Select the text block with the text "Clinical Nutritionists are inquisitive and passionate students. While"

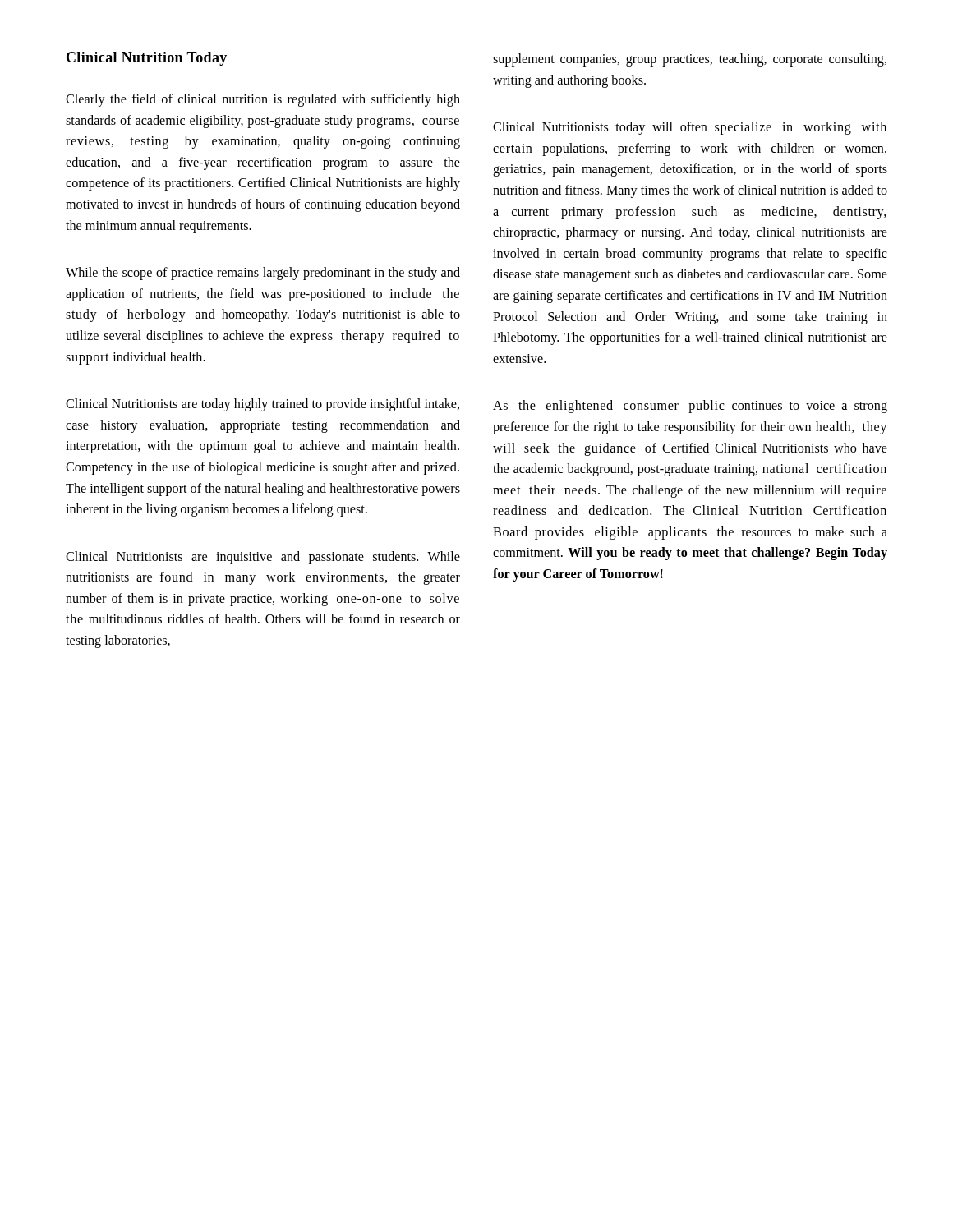point(263,599)
